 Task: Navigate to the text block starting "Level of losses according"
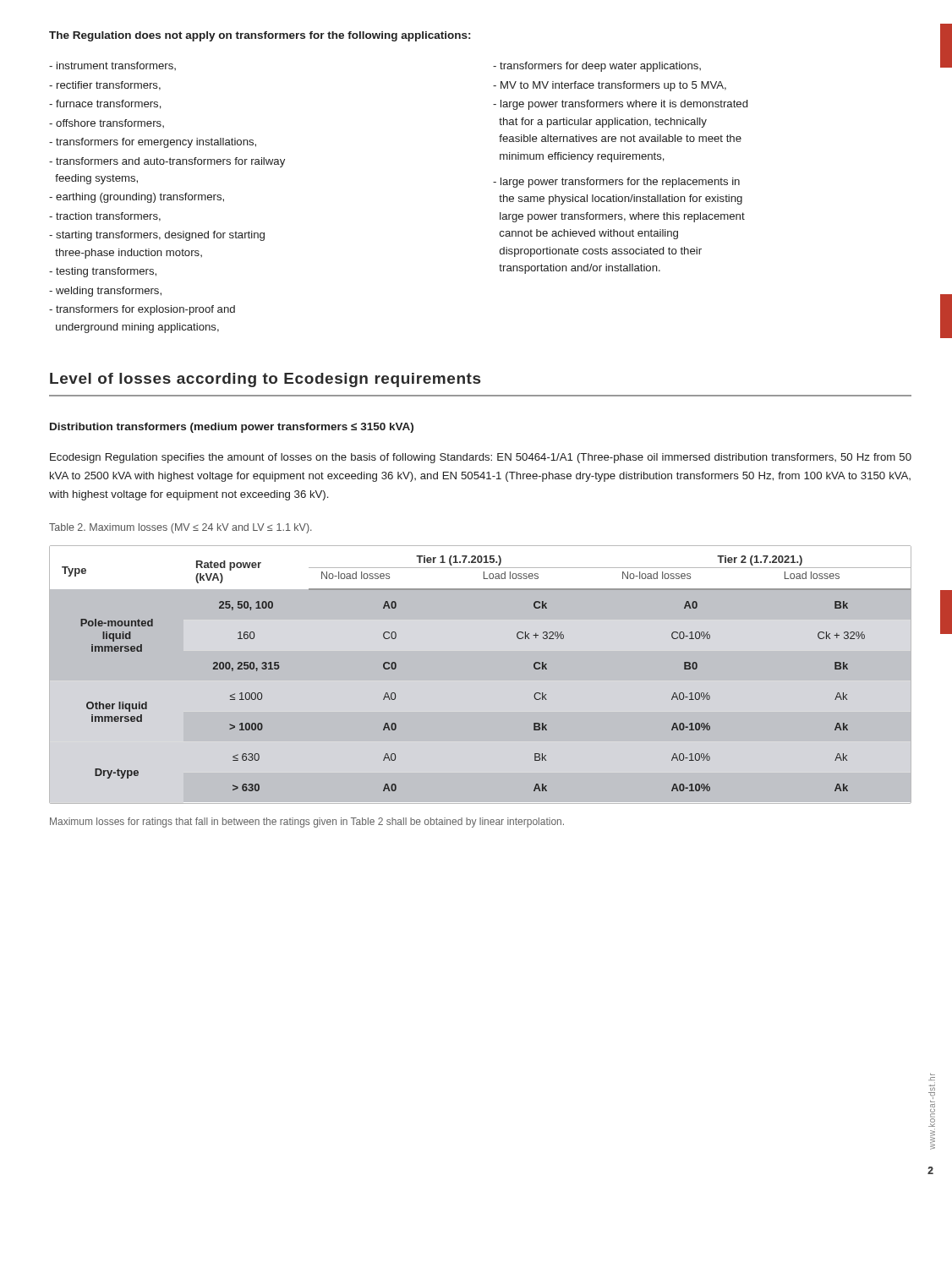pyautogui.click(x=265, y=378)
